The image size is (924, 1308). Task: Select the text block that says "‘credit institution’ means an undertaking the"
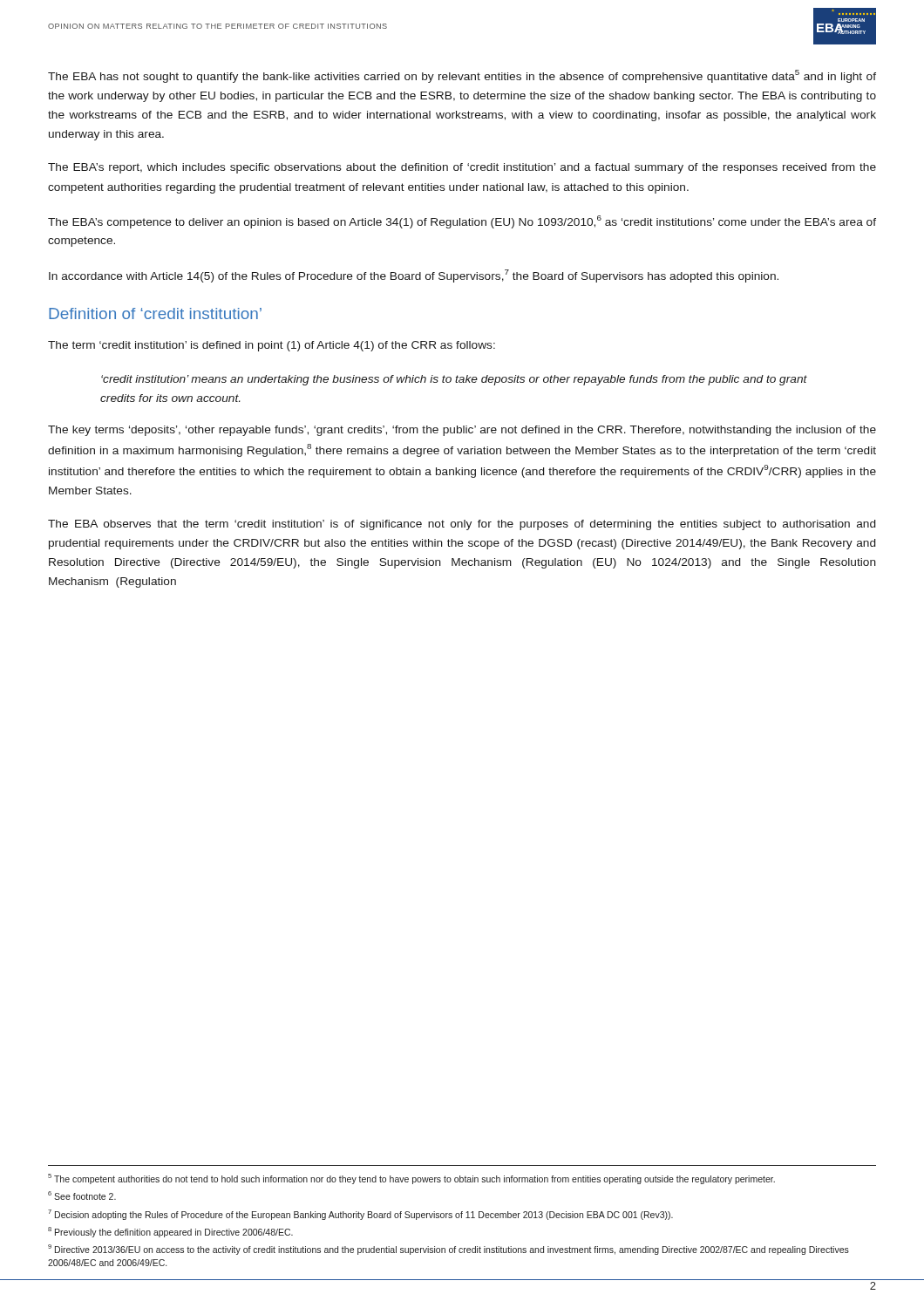click(x=453, y=388)
